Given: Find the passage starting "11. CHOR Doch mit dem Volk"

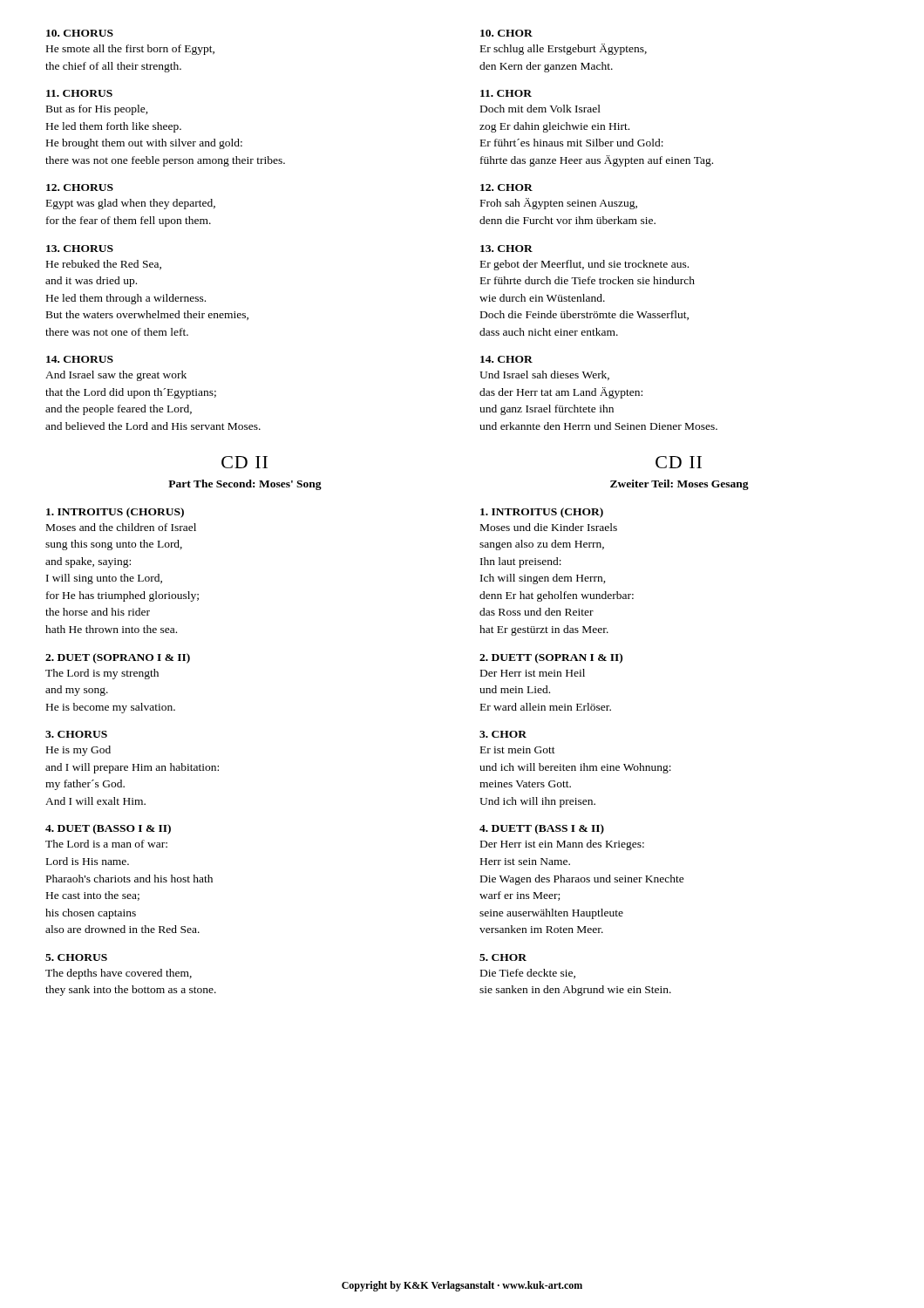Looking at the screenshot, I should point(506,93).
